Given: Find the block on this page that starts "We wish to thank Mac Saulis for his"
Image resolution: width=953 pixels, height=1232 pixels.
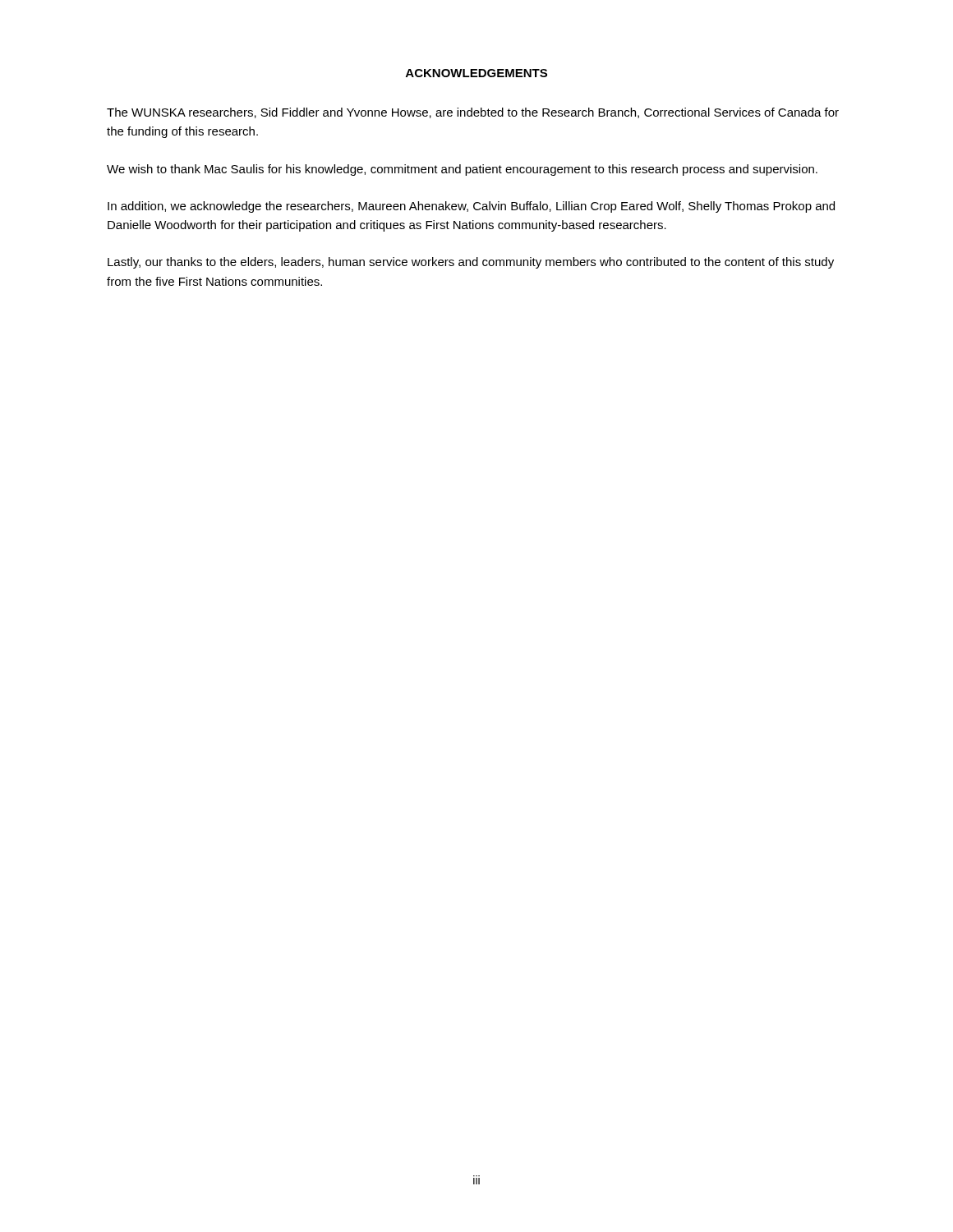Looking at the screenshot, I should pyautogui.click(x=463, y=168).
